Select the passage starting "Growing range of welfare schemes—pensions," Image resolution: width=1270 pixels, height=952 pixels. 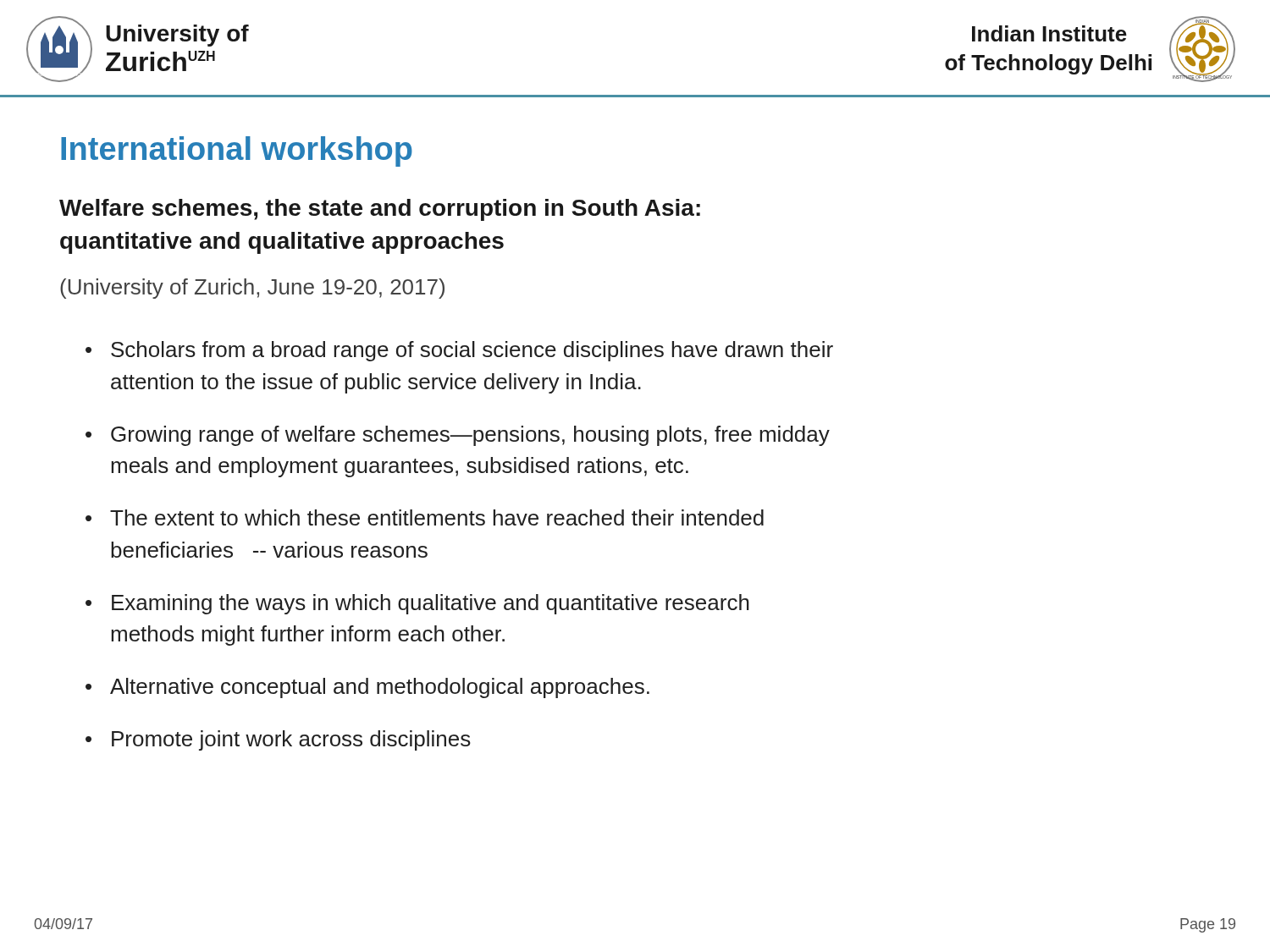[648, 451]
